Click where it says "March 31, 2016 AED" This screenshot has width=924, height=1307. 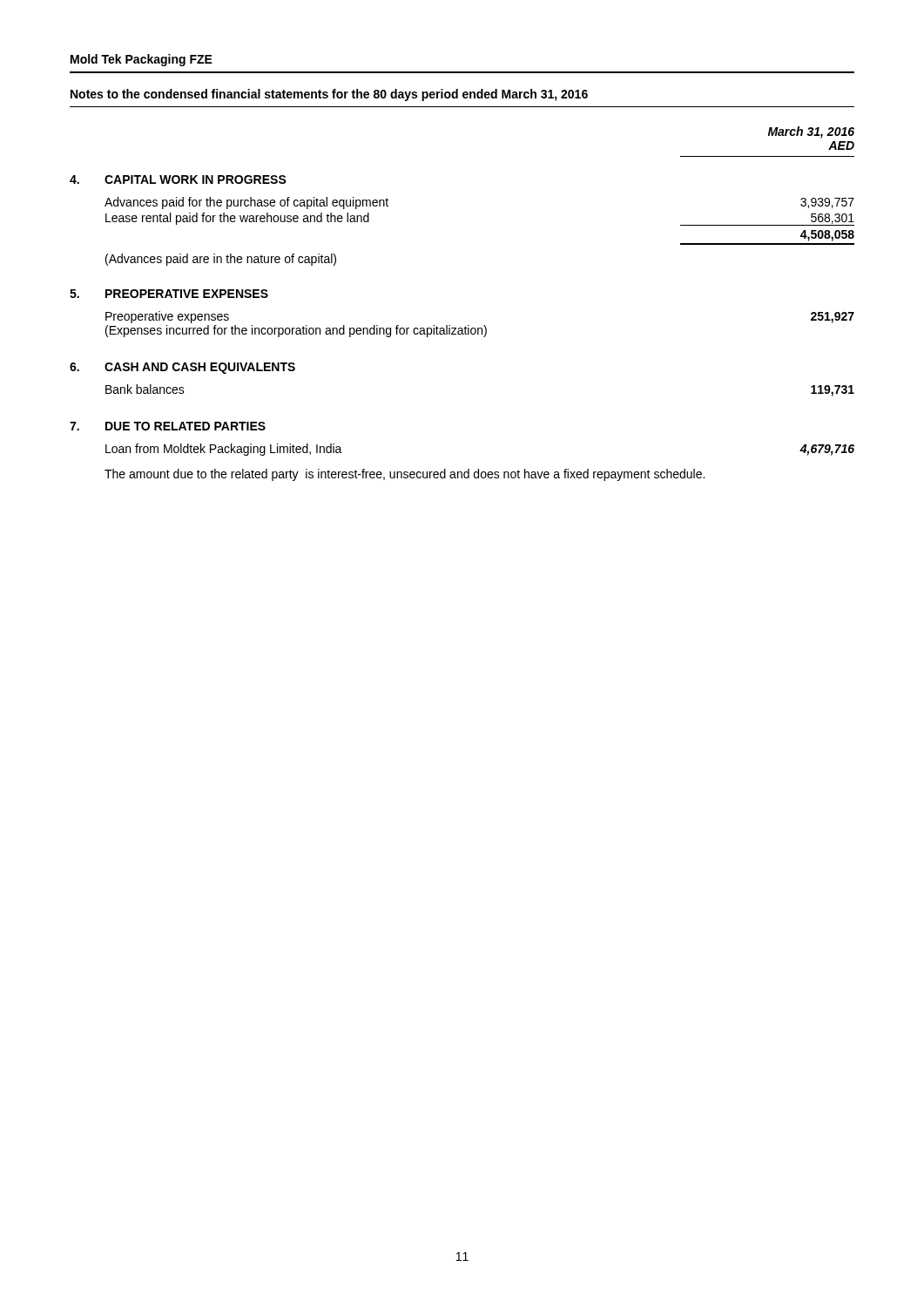tap(767, 141)
